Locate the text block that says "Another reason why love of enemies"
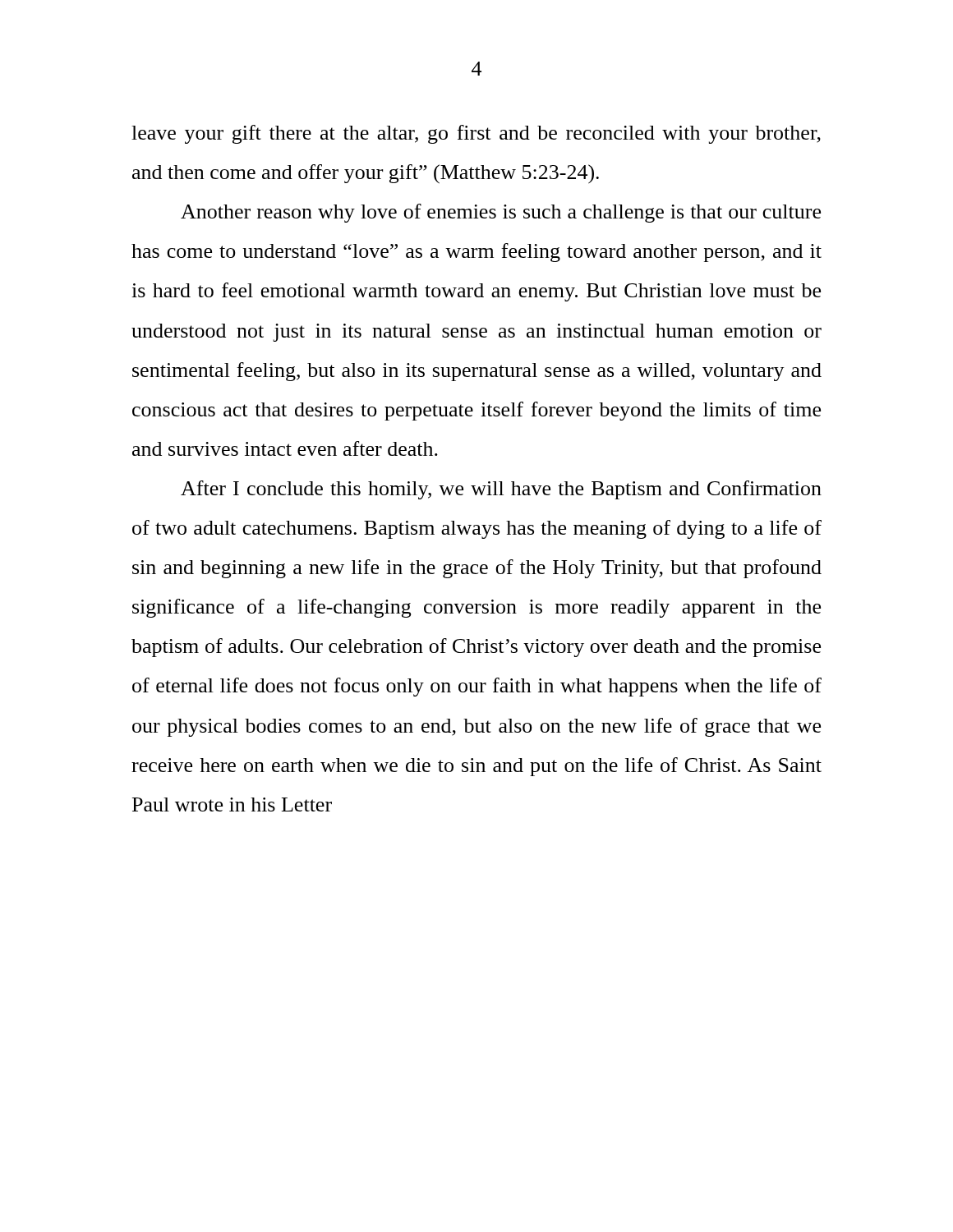Screen dimensions: 1232x953 (476, 330)
